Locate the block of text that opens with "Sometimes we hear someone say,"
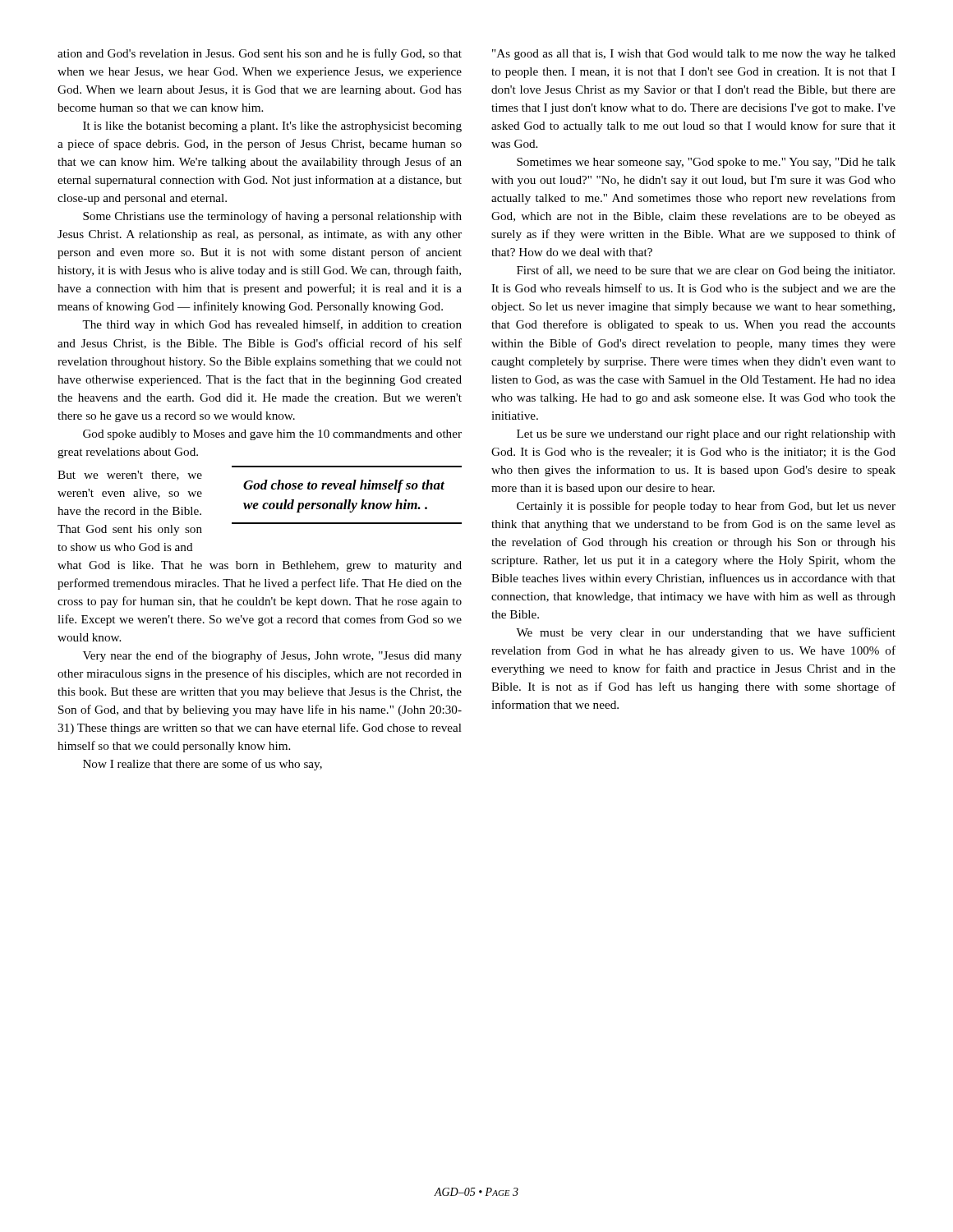Image resolution: width=953 pixels, height=1232 pixels. 693,207
